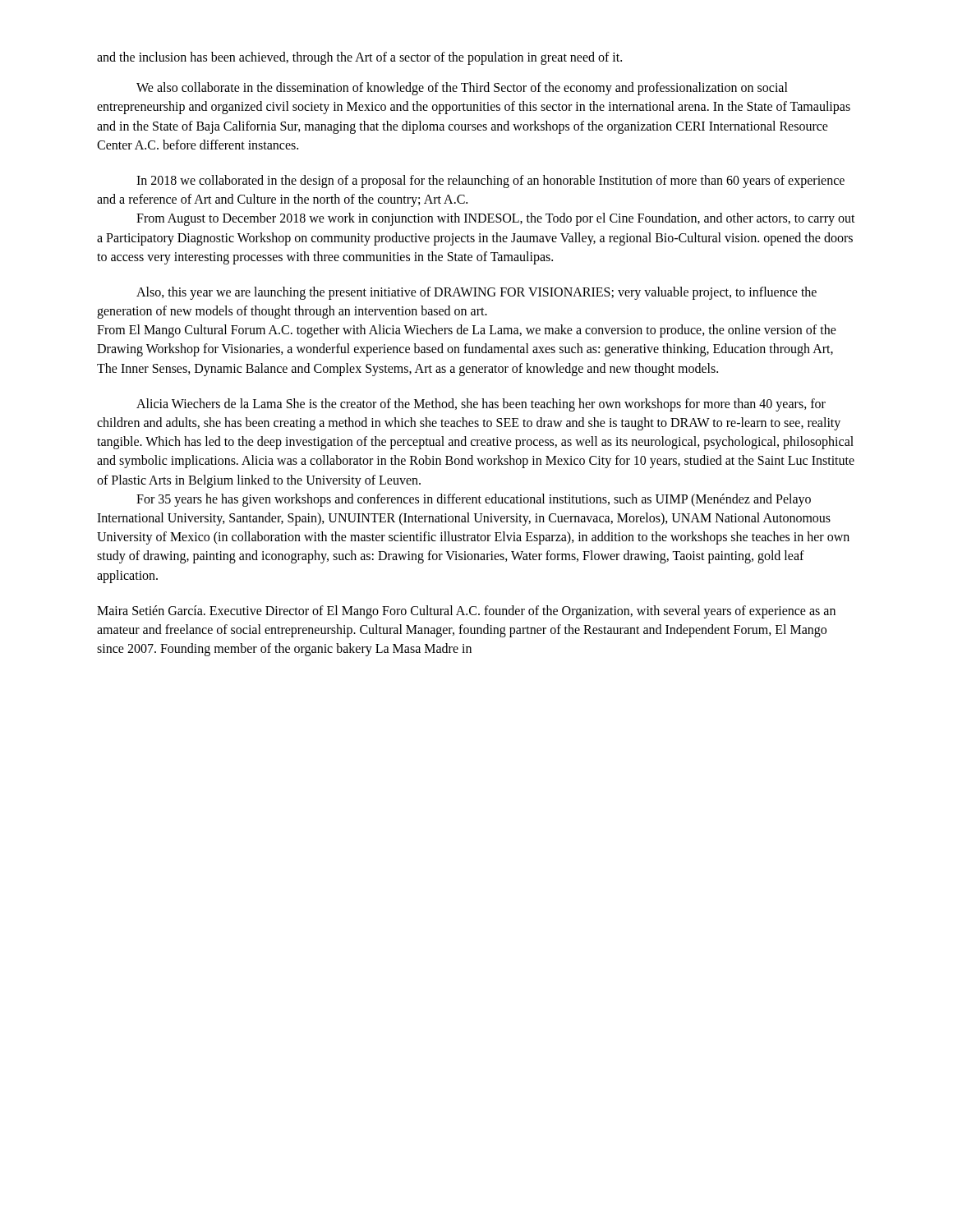Find the text block that reads "and the inclusion has been"

coord(360,57)
